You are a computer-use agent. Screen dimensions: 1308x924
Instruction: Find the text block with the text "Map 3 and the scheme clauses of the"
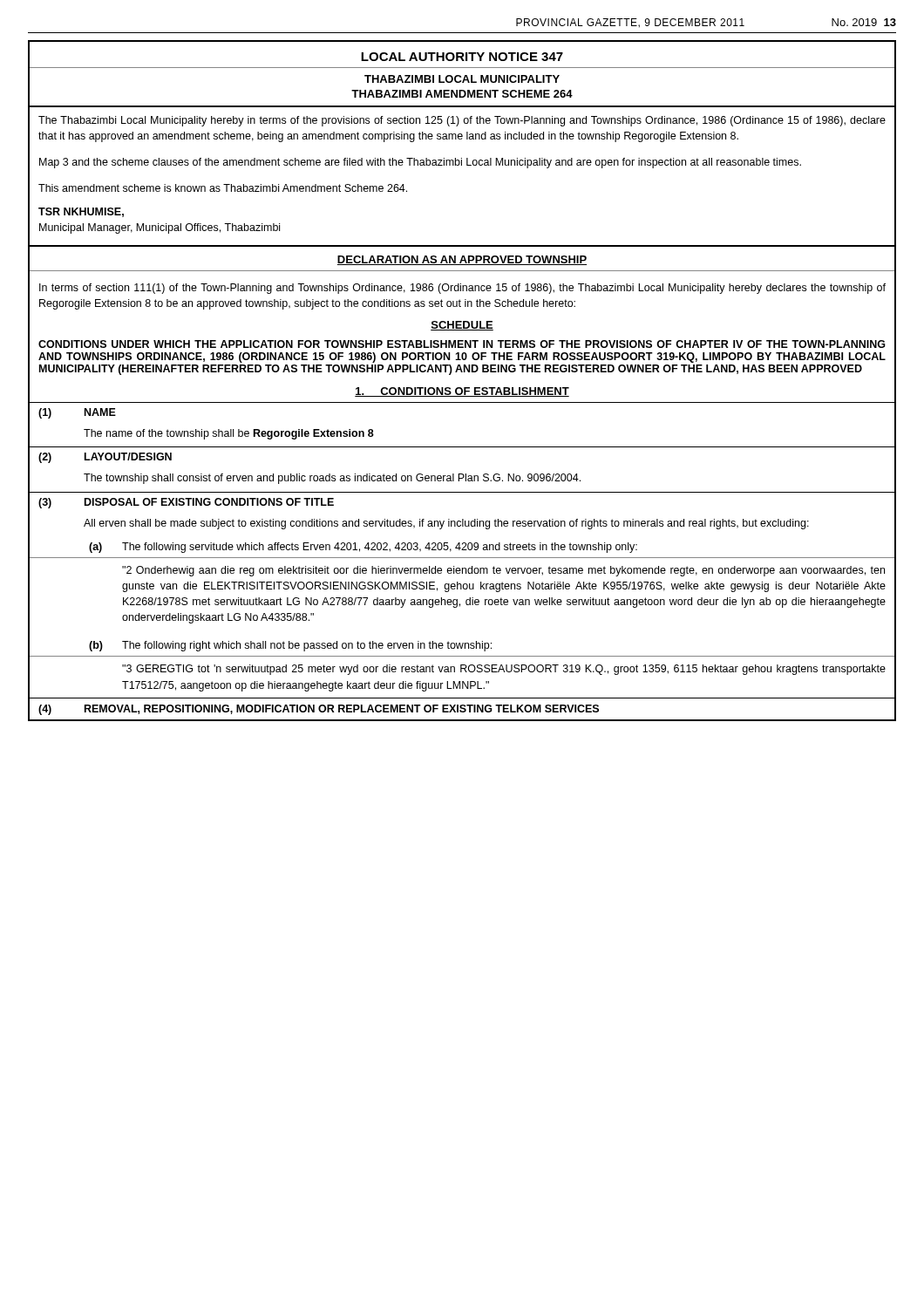(x=420, y=162)
